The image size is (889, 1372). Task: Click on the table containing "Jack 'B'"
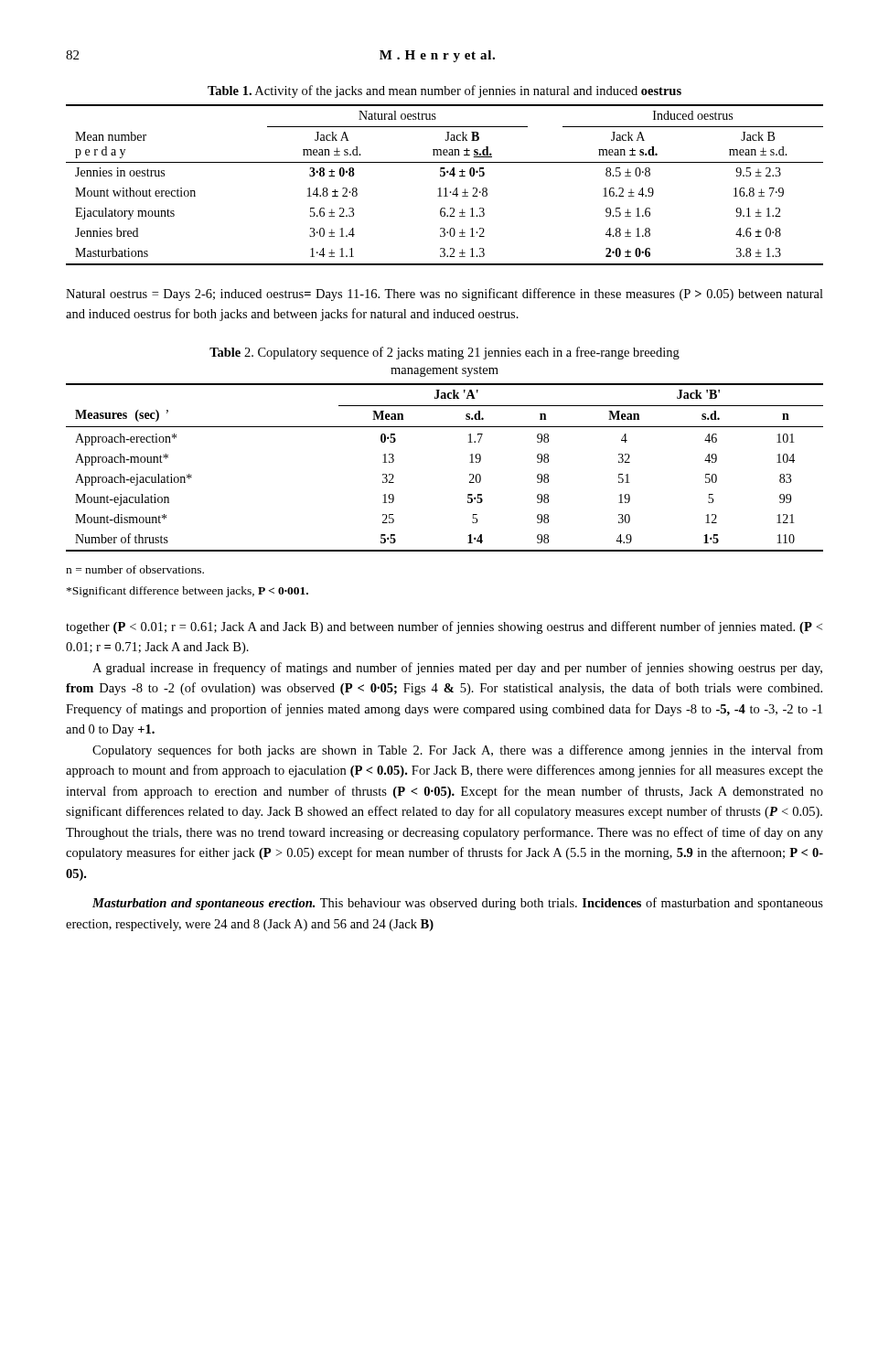click(444, 468)
